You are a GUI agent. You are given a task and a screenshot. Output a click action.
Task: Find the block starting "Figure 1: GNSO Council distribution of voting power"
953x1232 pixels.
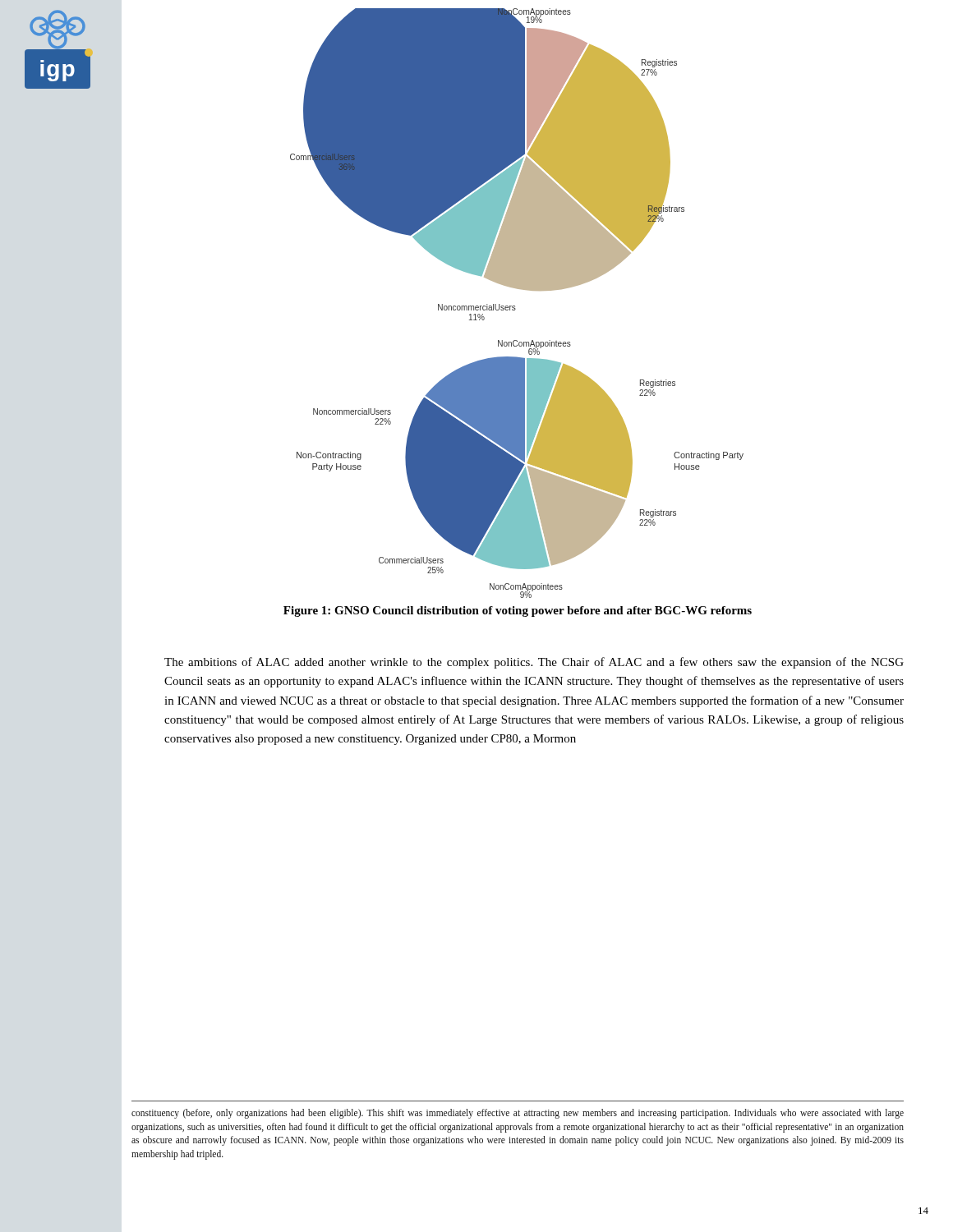coord(518,610)
